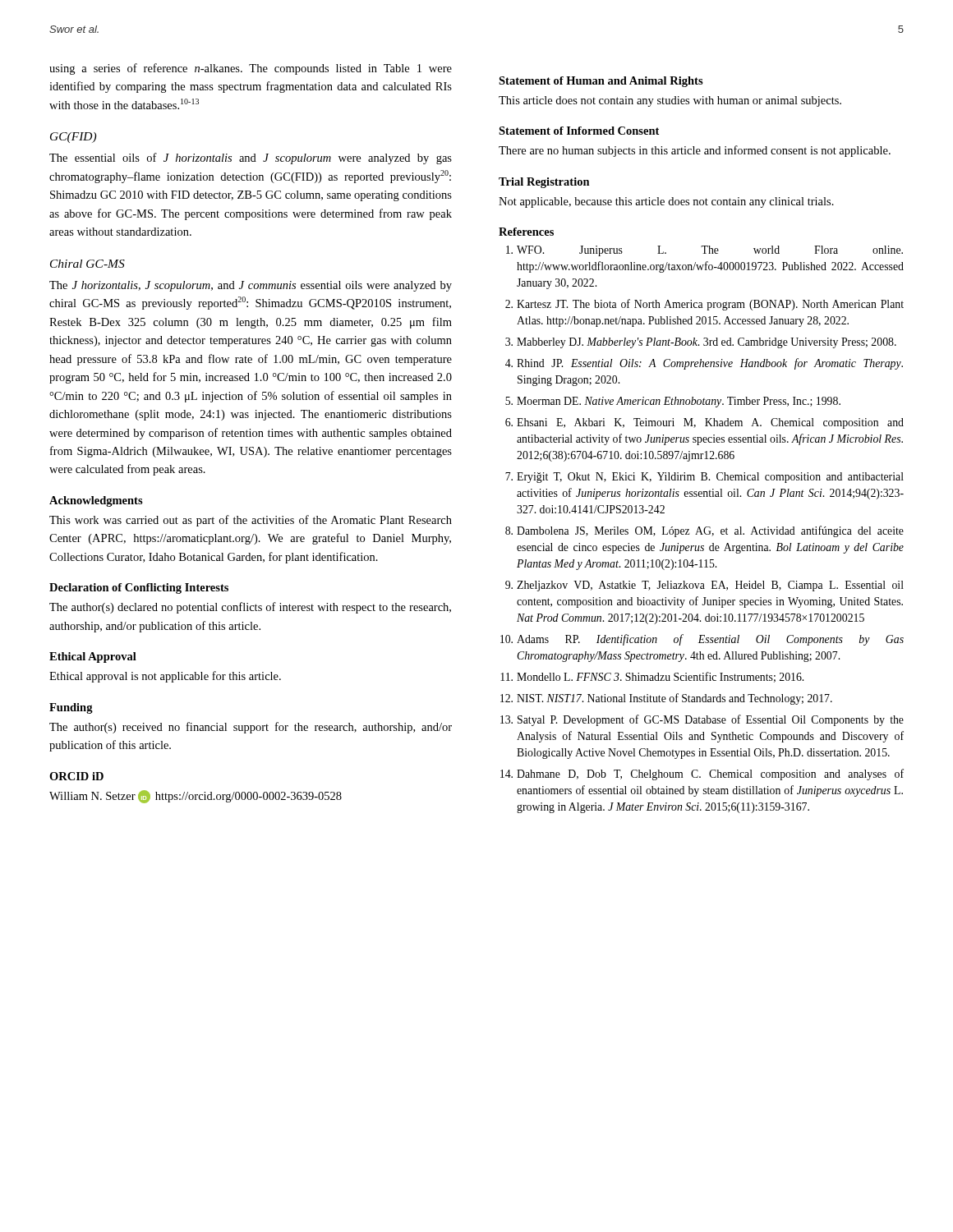953x1232 pixels.
Task: Click on the list item that says "2. Kartesz JT. The biota of"
Action: pos(701,313)
